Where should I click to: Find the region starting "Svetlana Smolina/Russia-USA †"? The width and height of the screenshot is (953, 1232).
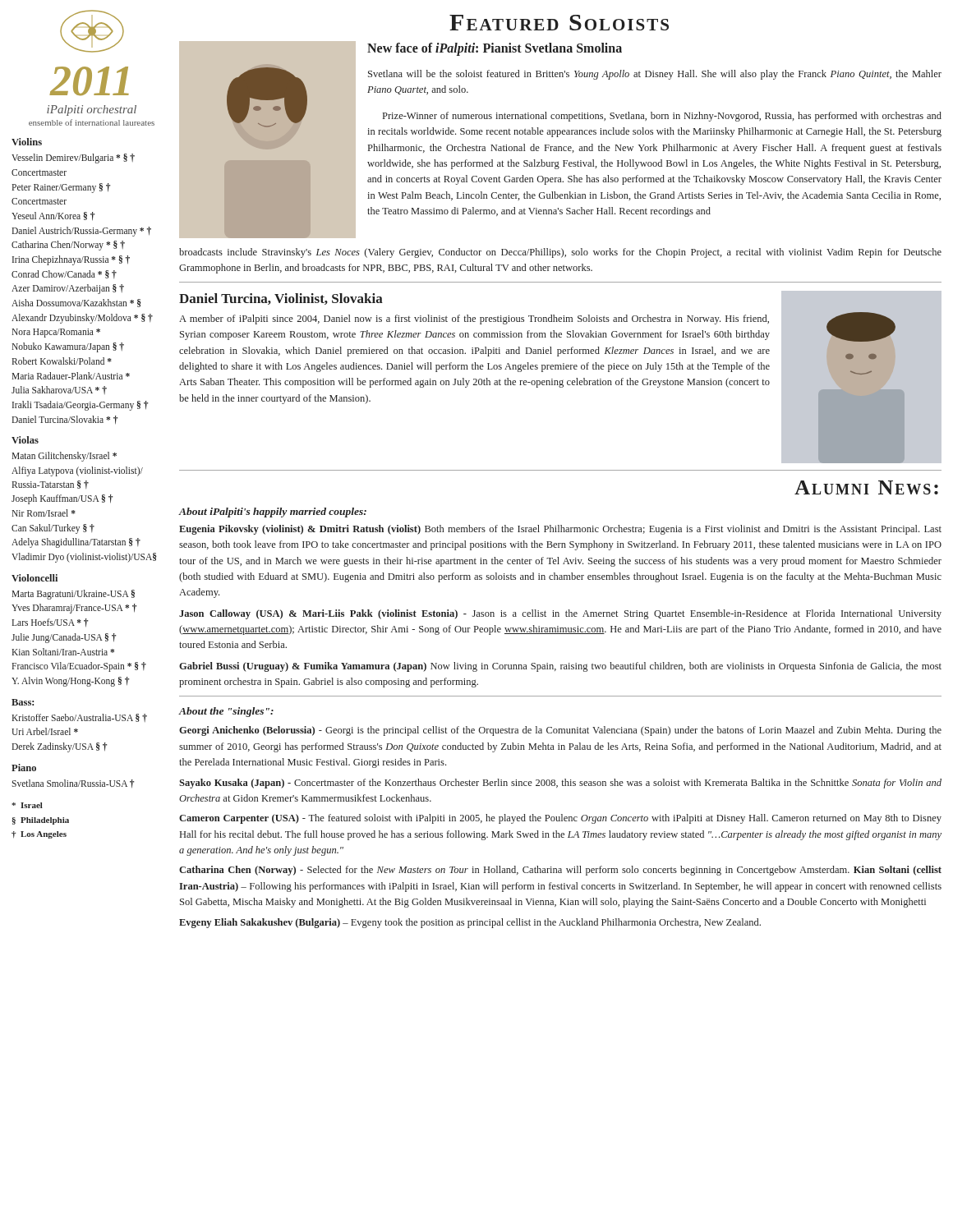[92, 784]
